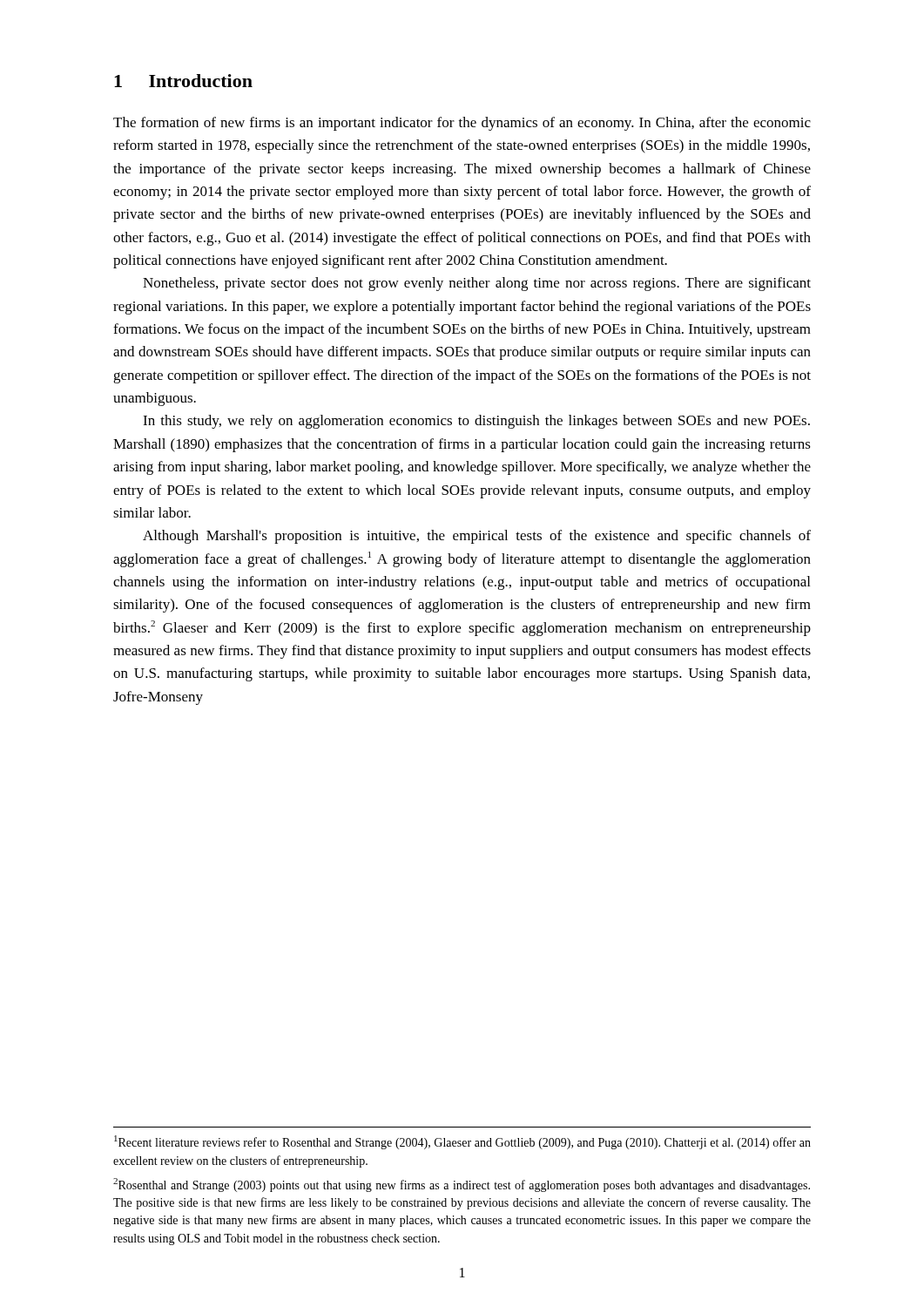Image resolution: width=924 pixels, height=1307 pixels.
Task: Click on the passage starting "The formation of new firms is"
Action: point(462,192)
